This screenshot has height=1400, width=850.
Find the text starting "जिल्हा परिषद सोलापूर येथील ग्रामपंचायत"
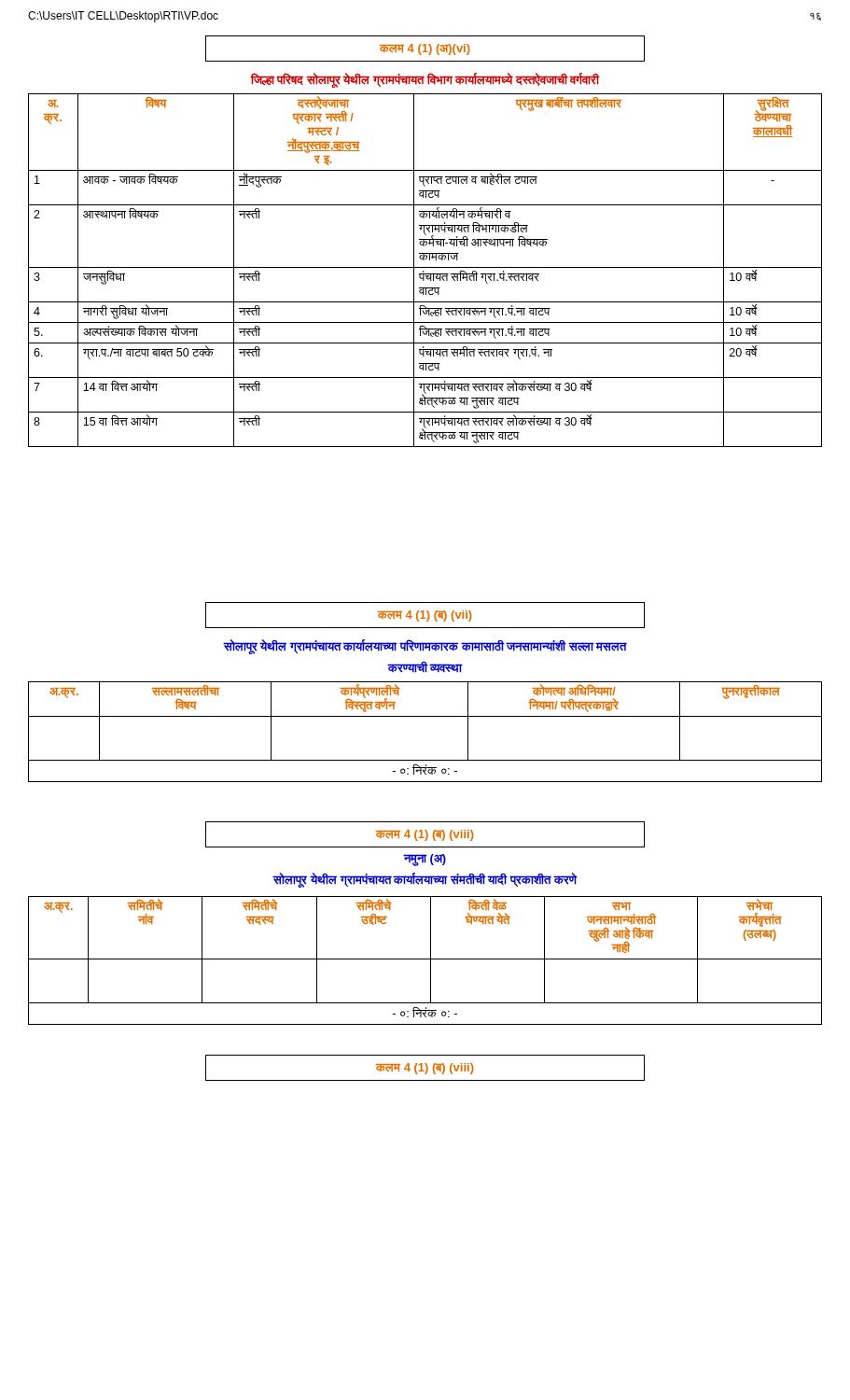pos(425,80)
